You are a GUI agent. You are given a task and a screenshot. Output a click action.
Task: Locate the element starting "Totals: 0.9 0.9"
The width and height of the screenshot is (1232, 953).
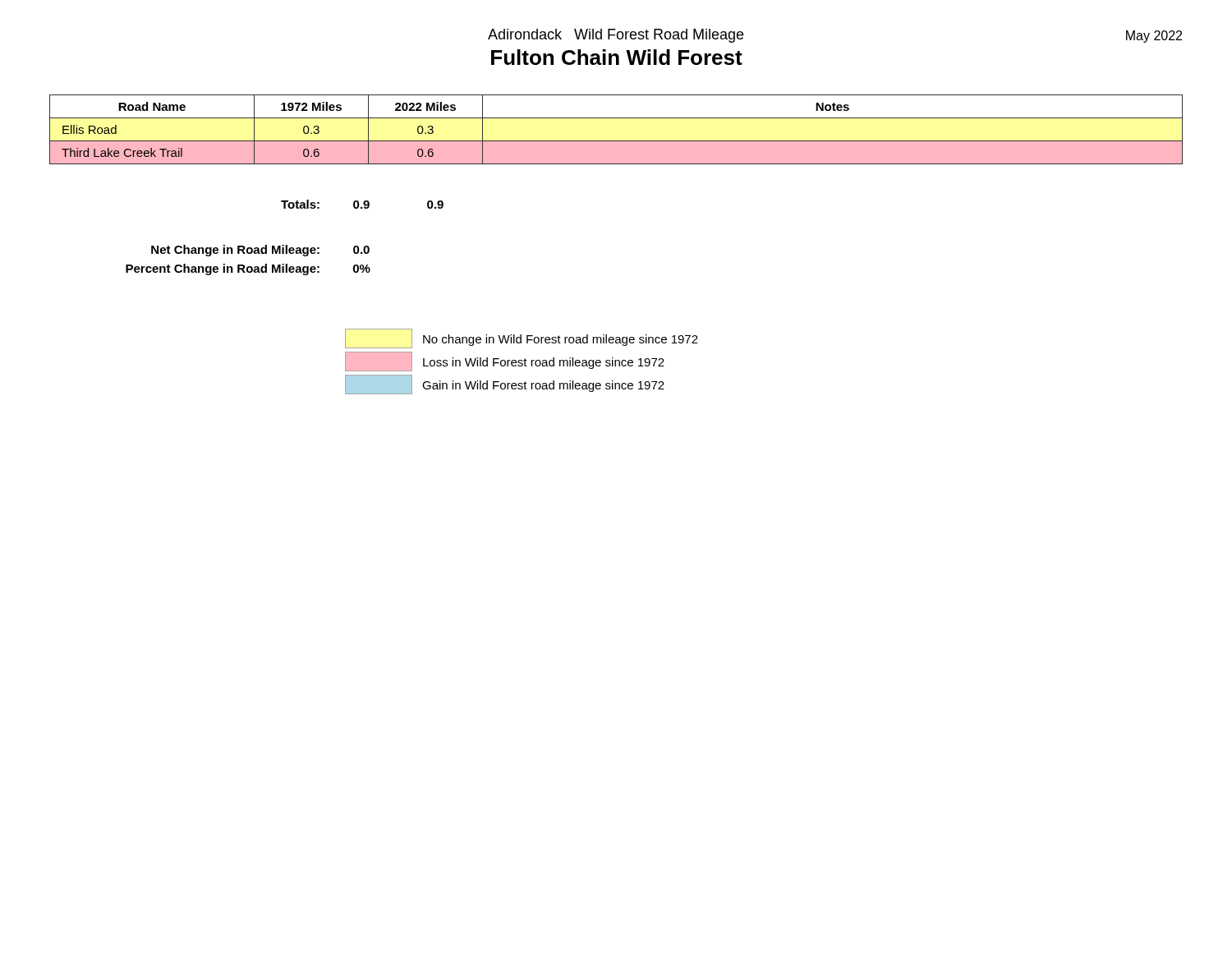362,204
